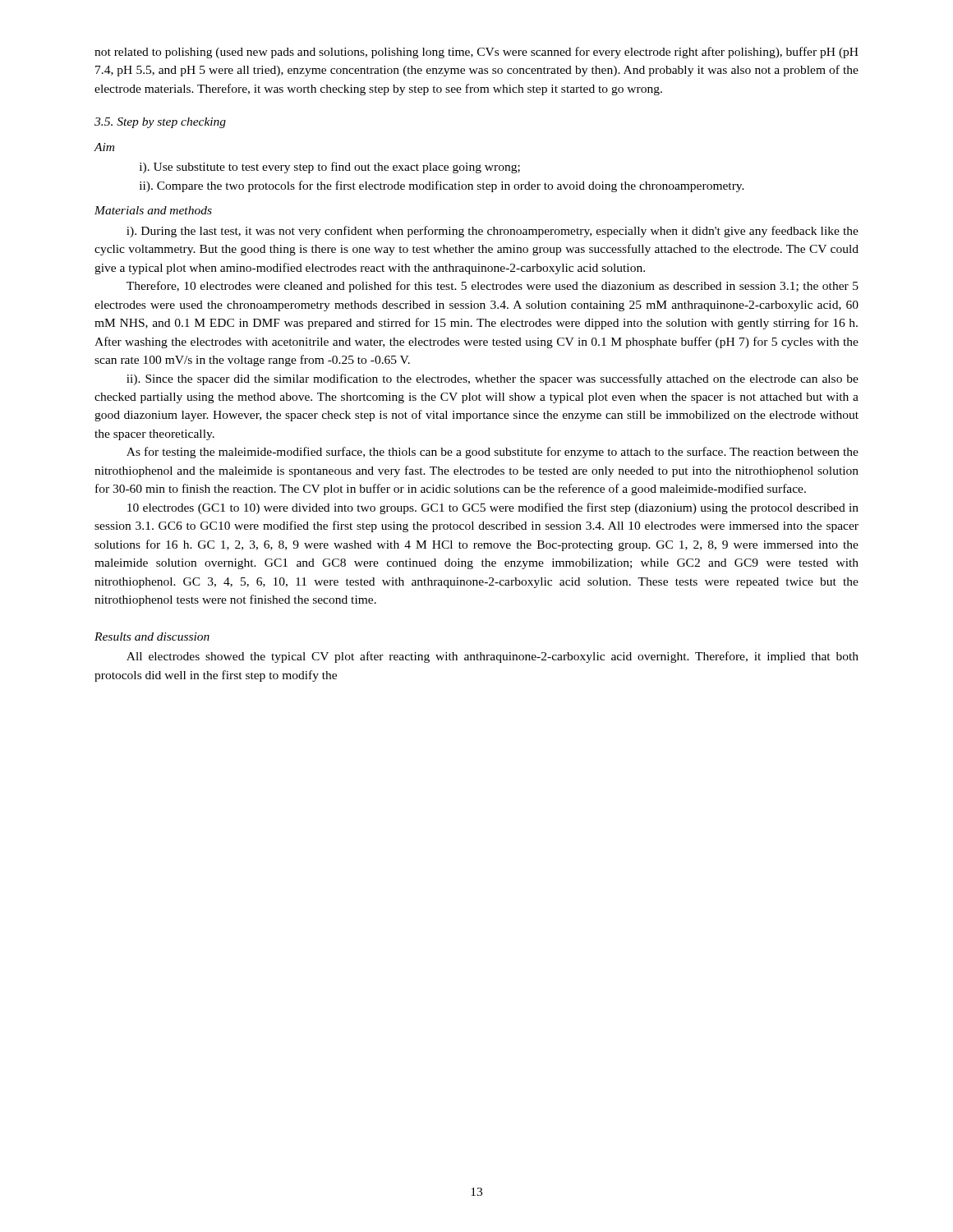Viewport: 953px width, 1232px height.
Task: Locate the passage starting "3.5. Step by step checking"
Action: [160, 123]
